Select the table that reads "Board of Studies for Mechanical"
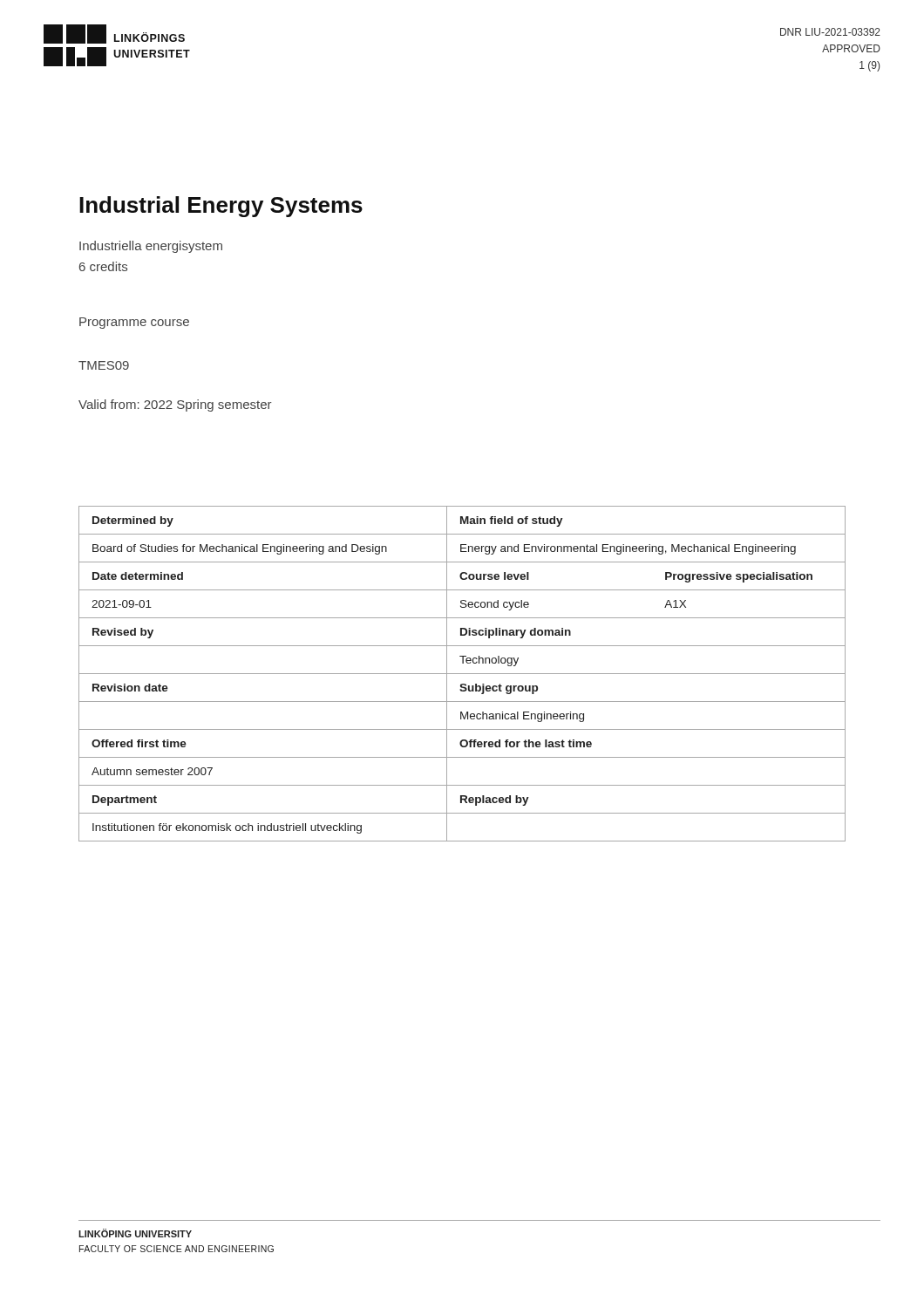The width and height of the screenshot is (924, 1308). coord(462,674)
